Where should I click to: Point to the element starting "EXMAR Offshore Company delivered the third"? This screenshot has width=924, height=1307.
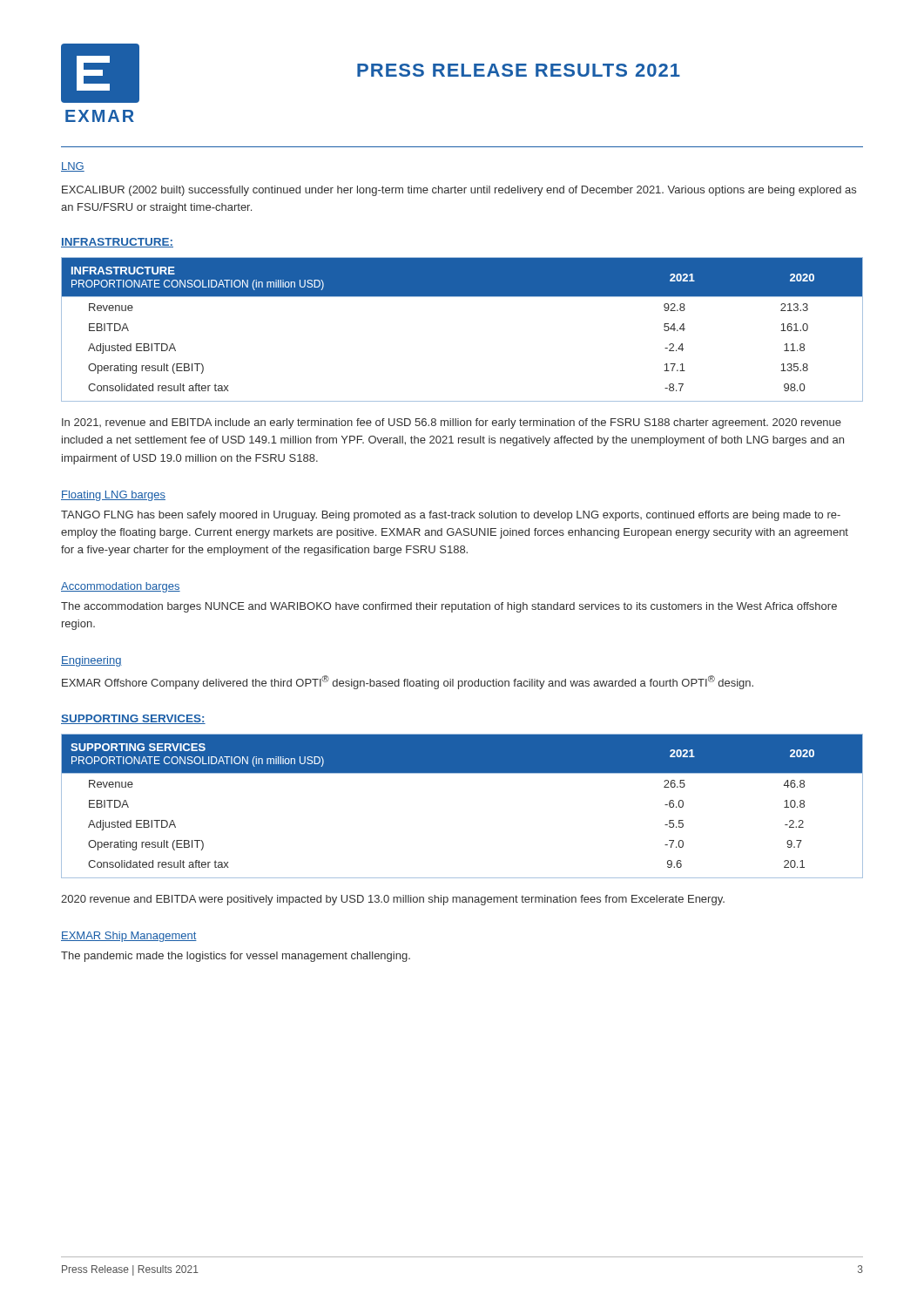pyautogui.click(x=462, y=682)
